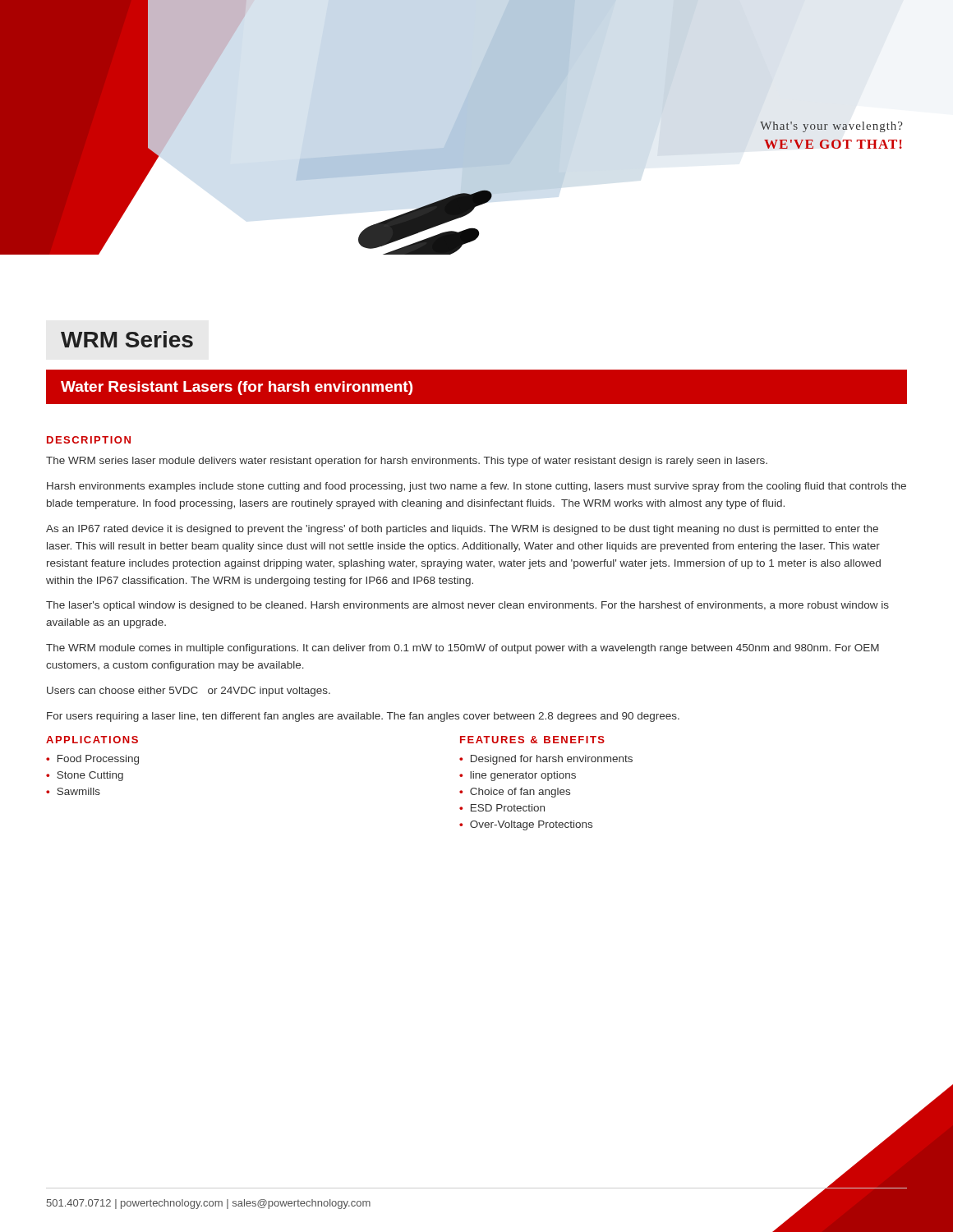Select the passage starting "Harsh environments examples include stone cutting"

pyautogui.click(x=476, y=494)
